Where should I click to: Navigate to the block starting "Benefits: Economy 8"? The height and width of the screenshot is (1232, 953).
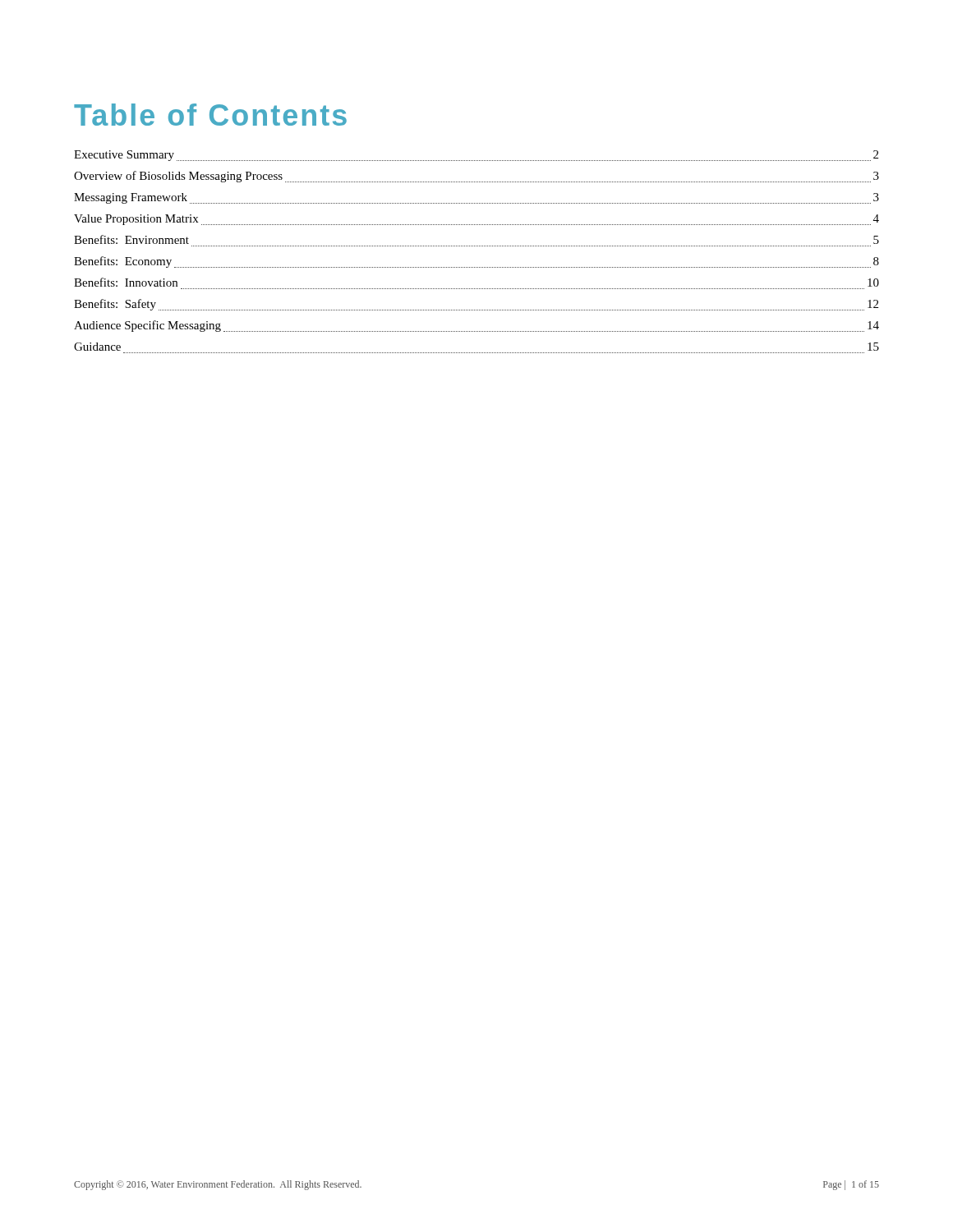click(476, 261)
